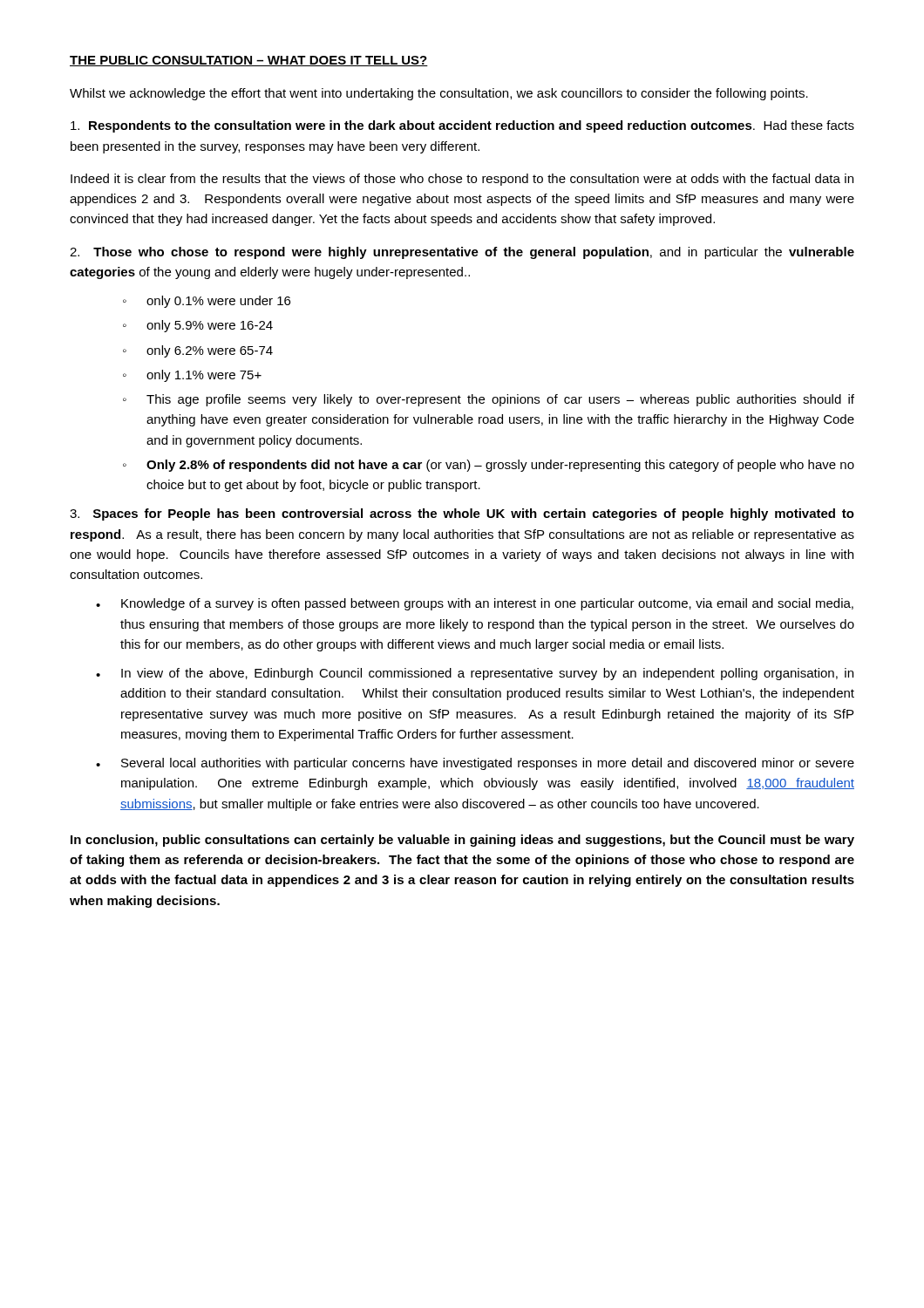The height and width of the screenshot is (1308, 924).
Task: Find the list item with the text "◦only 0.1% were under 16"
Action: [x=207, y=301]
